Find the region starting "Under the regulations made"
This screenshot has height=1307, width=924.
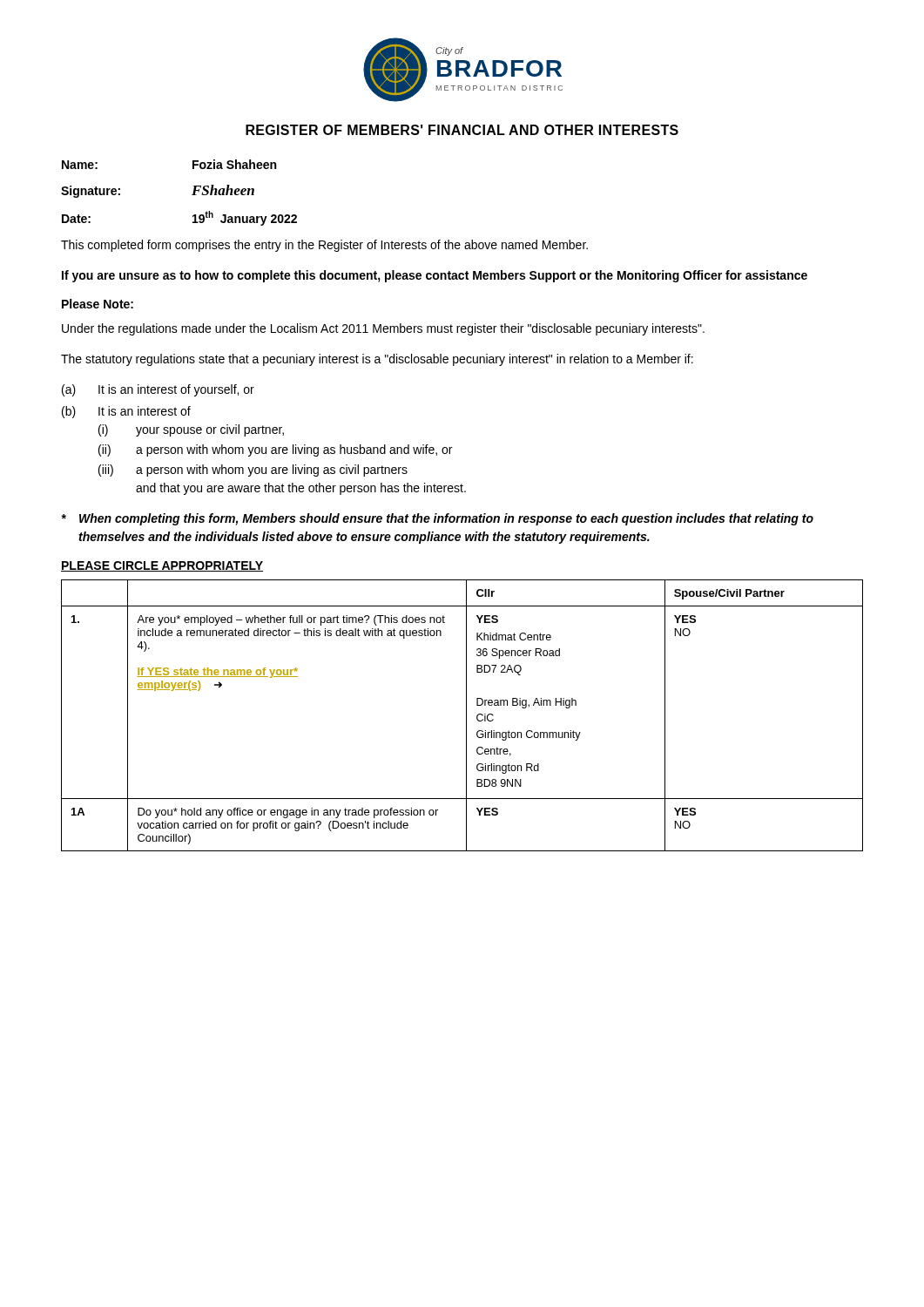coord(383,328)
